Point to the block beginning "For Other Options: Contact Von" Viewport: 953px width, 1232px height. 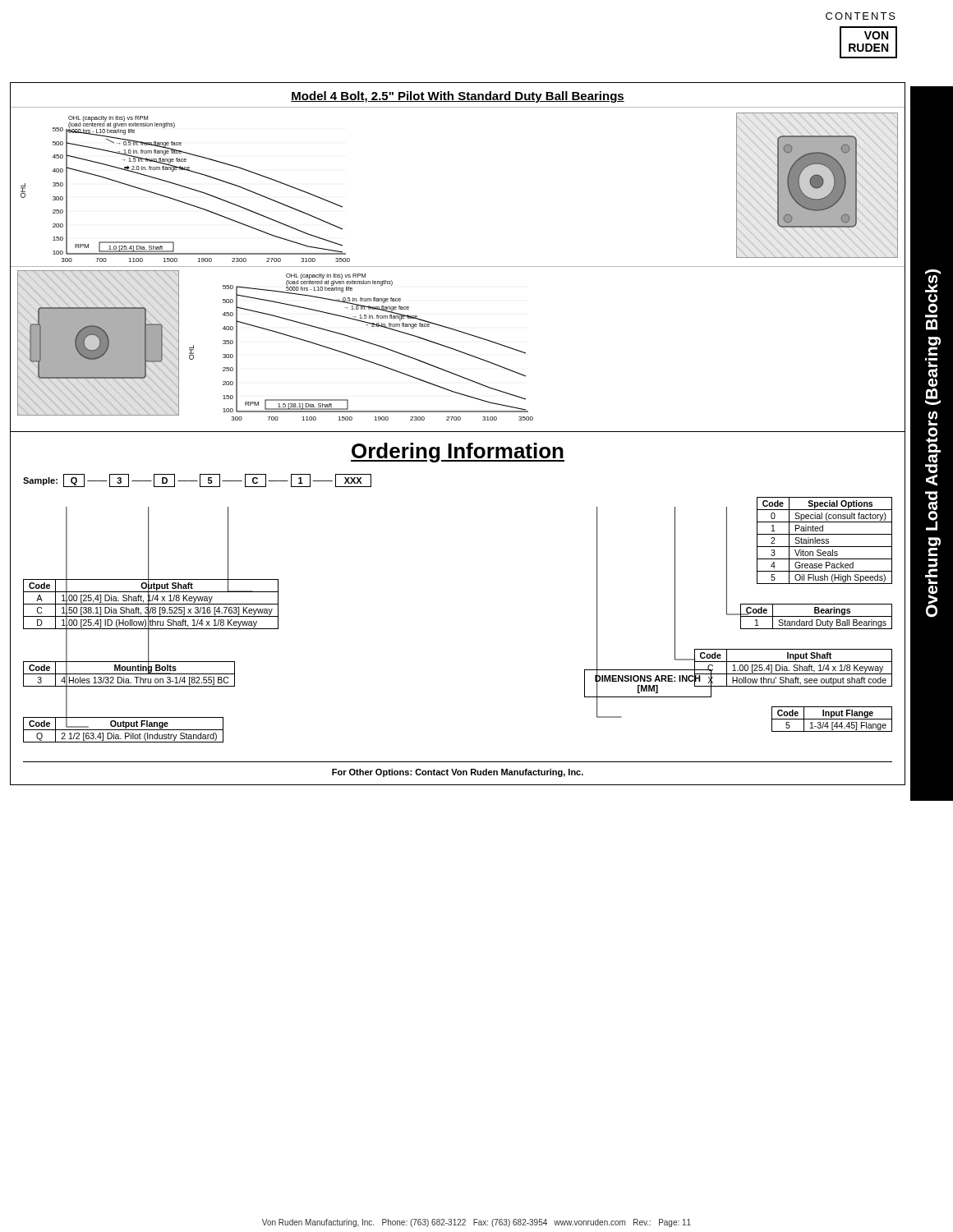coord(458,772)
